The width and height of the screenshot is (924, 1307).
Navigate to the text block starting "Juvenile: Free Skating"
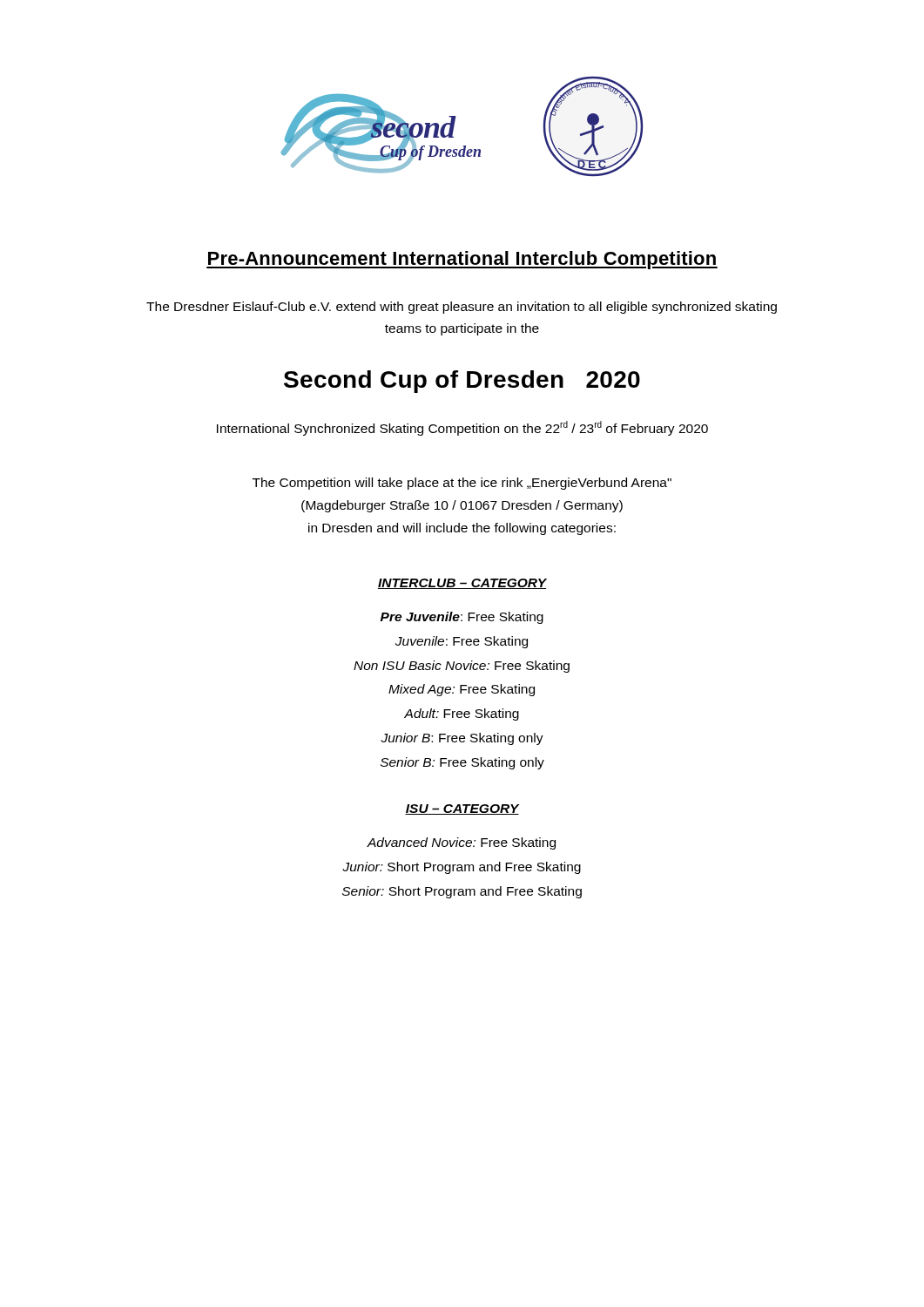point(462,641)
